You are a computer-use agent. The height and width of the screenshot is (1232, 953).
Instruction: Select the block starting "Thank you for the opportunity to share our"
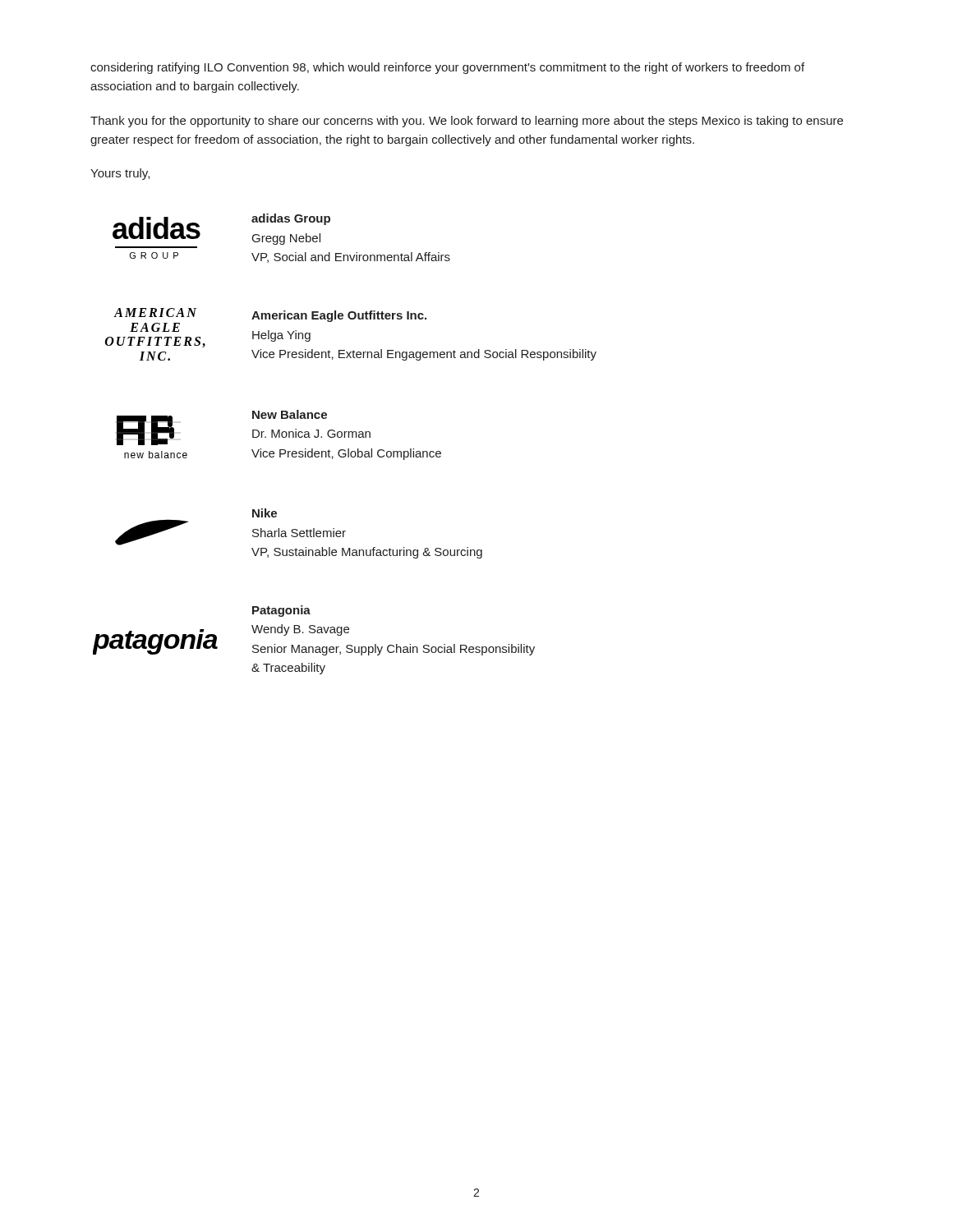click(x=467, y=129)
